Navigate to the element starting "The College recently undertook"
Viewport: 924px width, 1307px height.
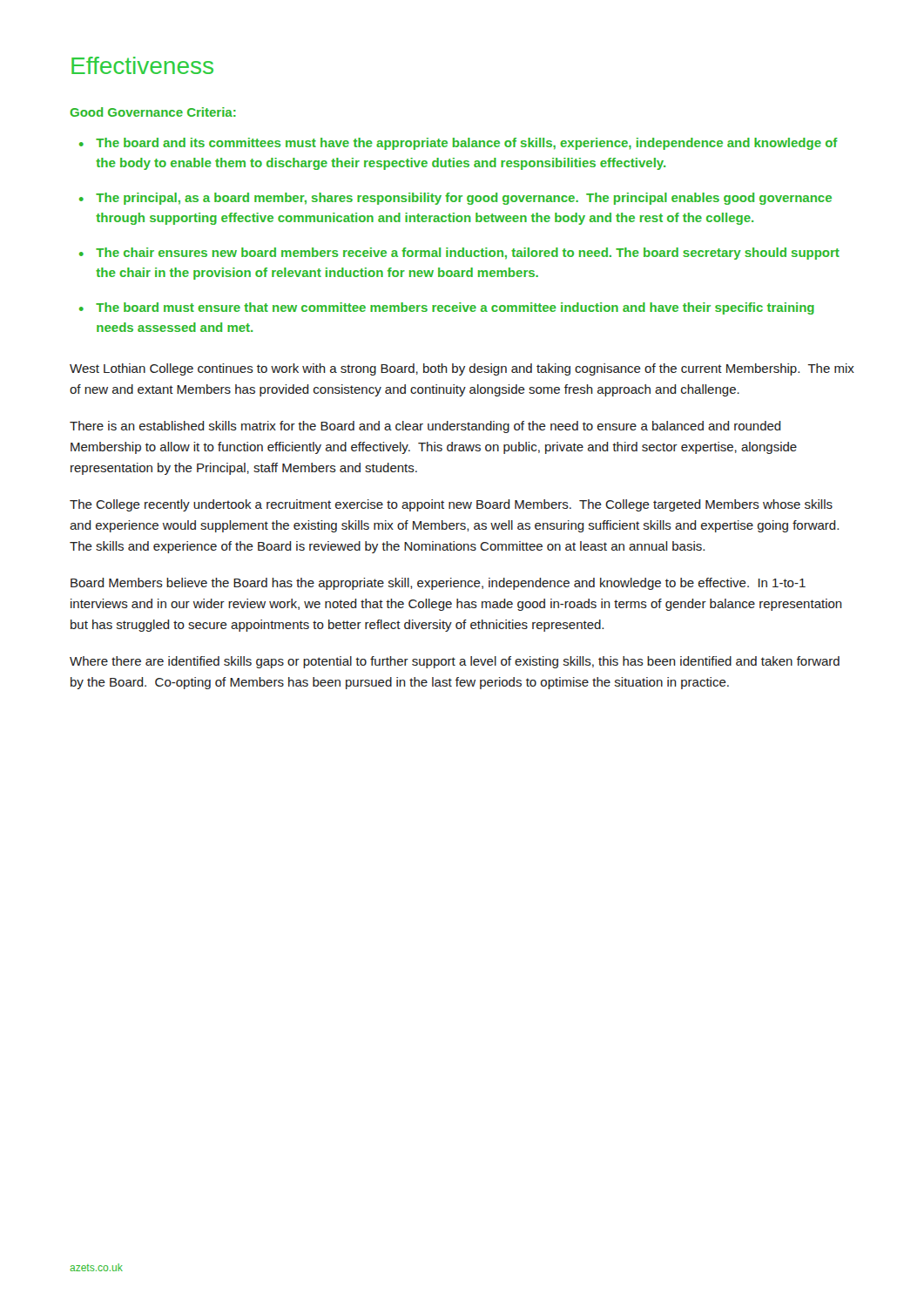457,525
